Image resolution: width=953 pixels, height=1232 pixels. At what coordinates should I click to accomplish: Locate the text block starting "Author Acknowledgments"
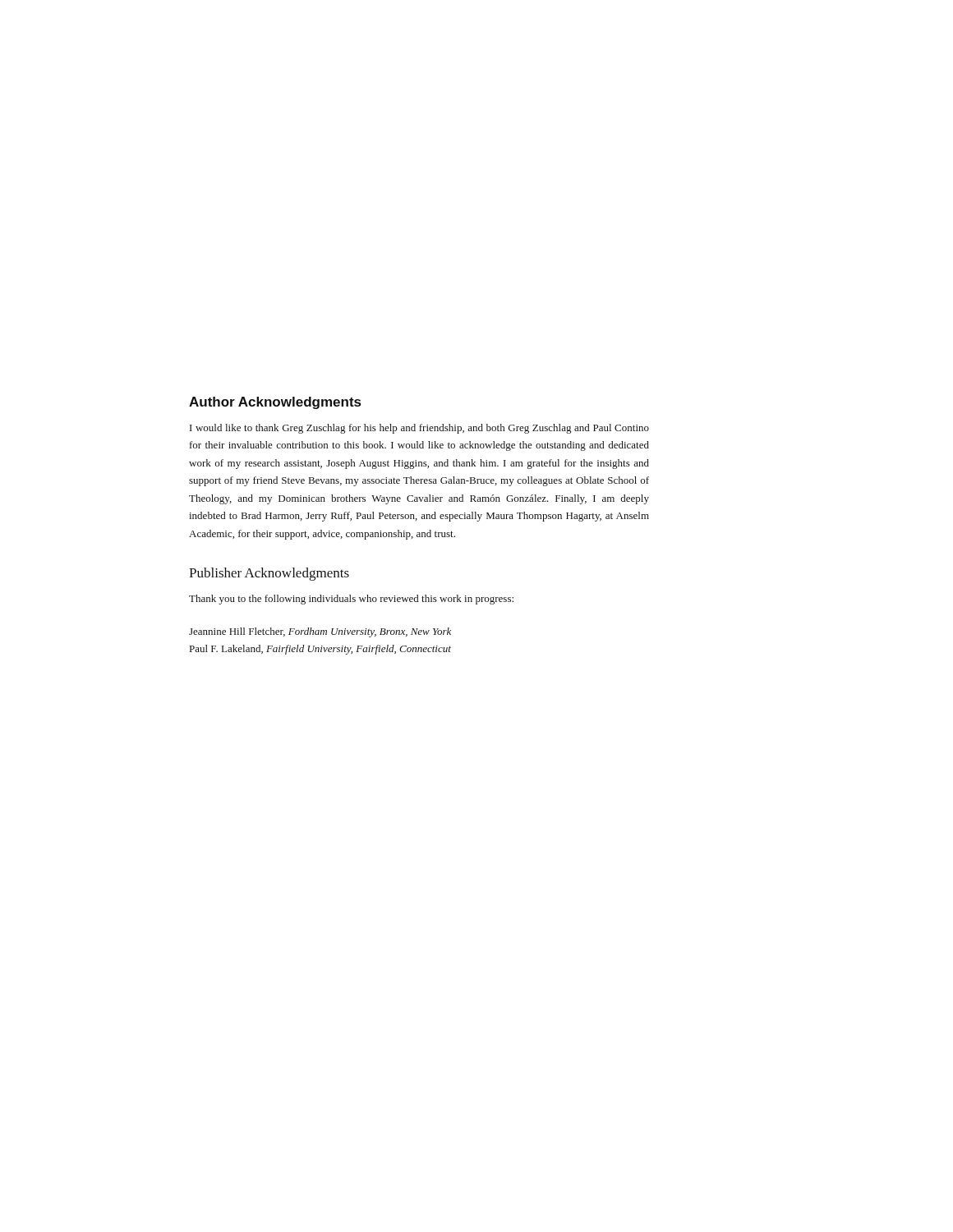click(275, 402)
